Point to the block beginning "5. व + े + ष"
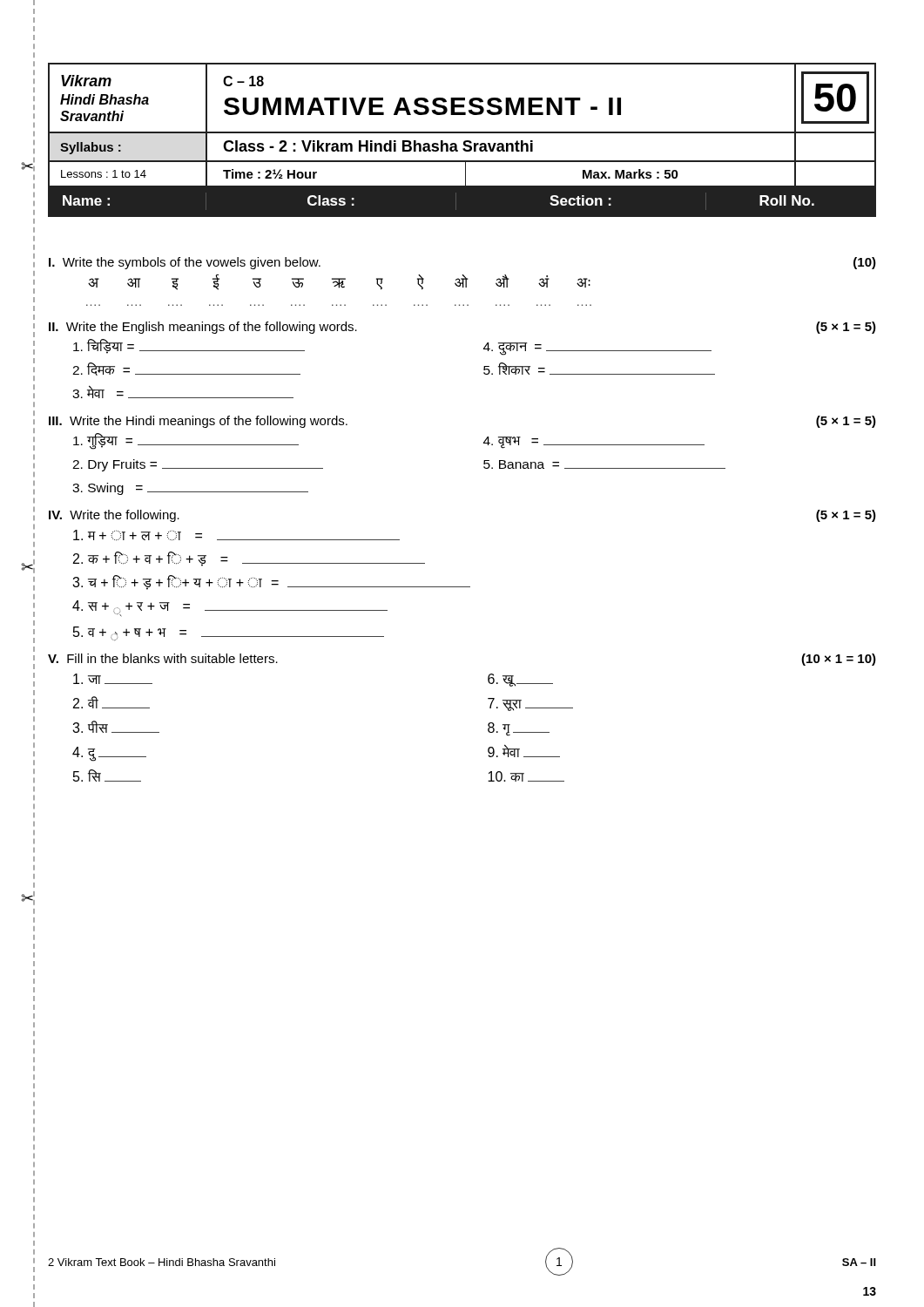The image size is (924, 1307). (x=228, y=634)
